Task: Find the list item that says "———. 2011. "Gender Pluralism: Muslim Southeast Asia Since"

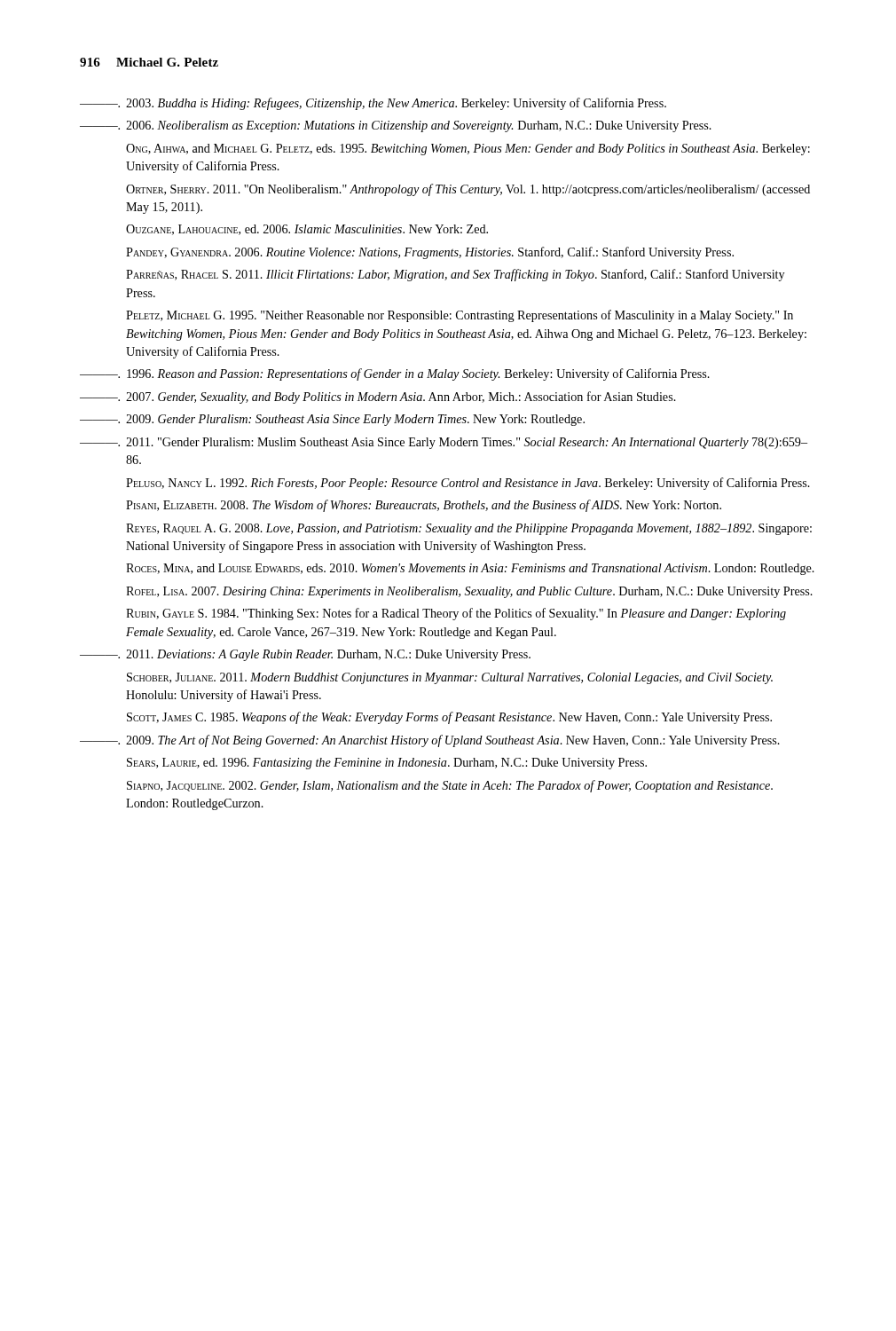Action: [448, 451]
